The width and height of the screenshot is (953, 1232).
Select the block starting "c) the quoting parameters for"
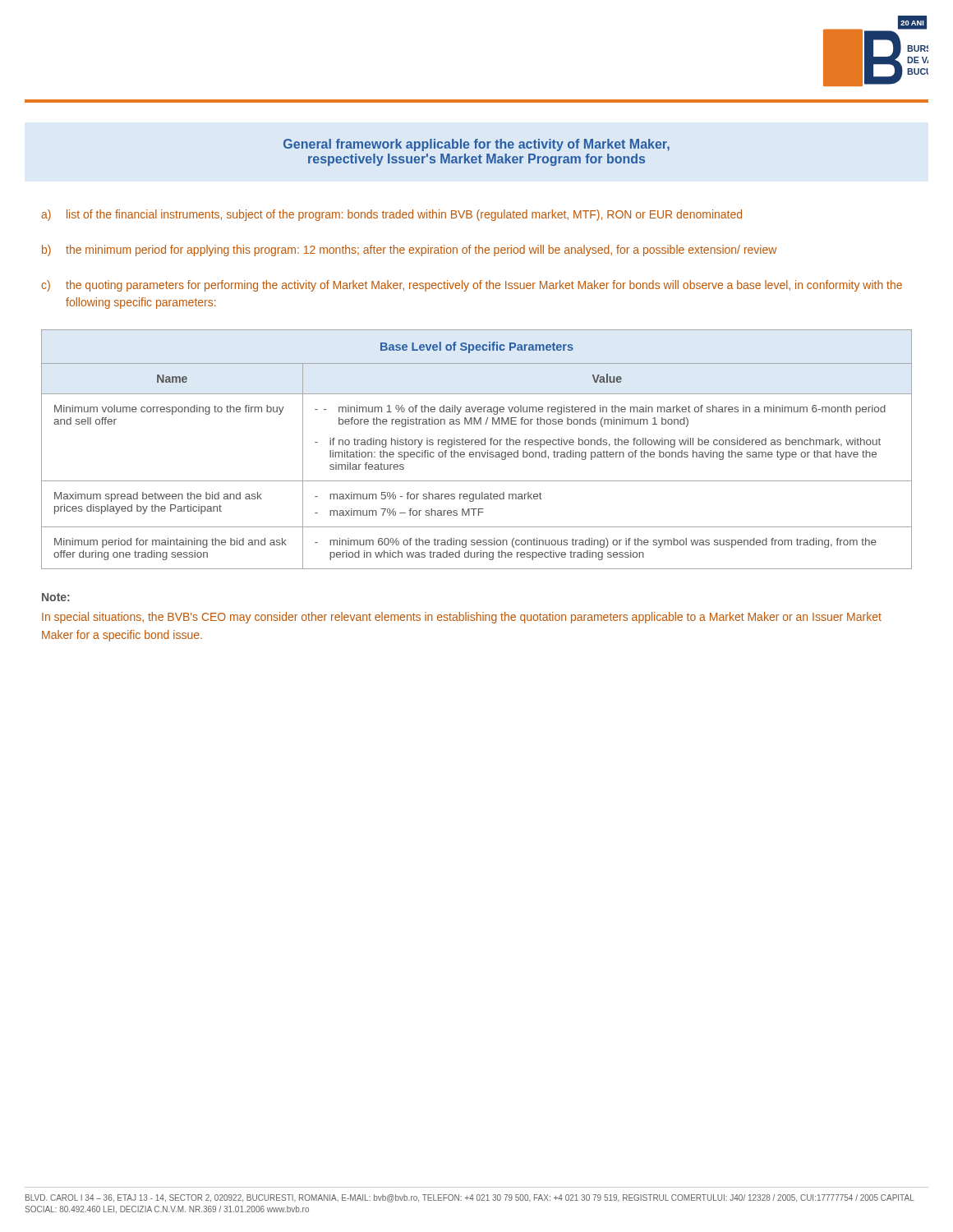[476, 294]
